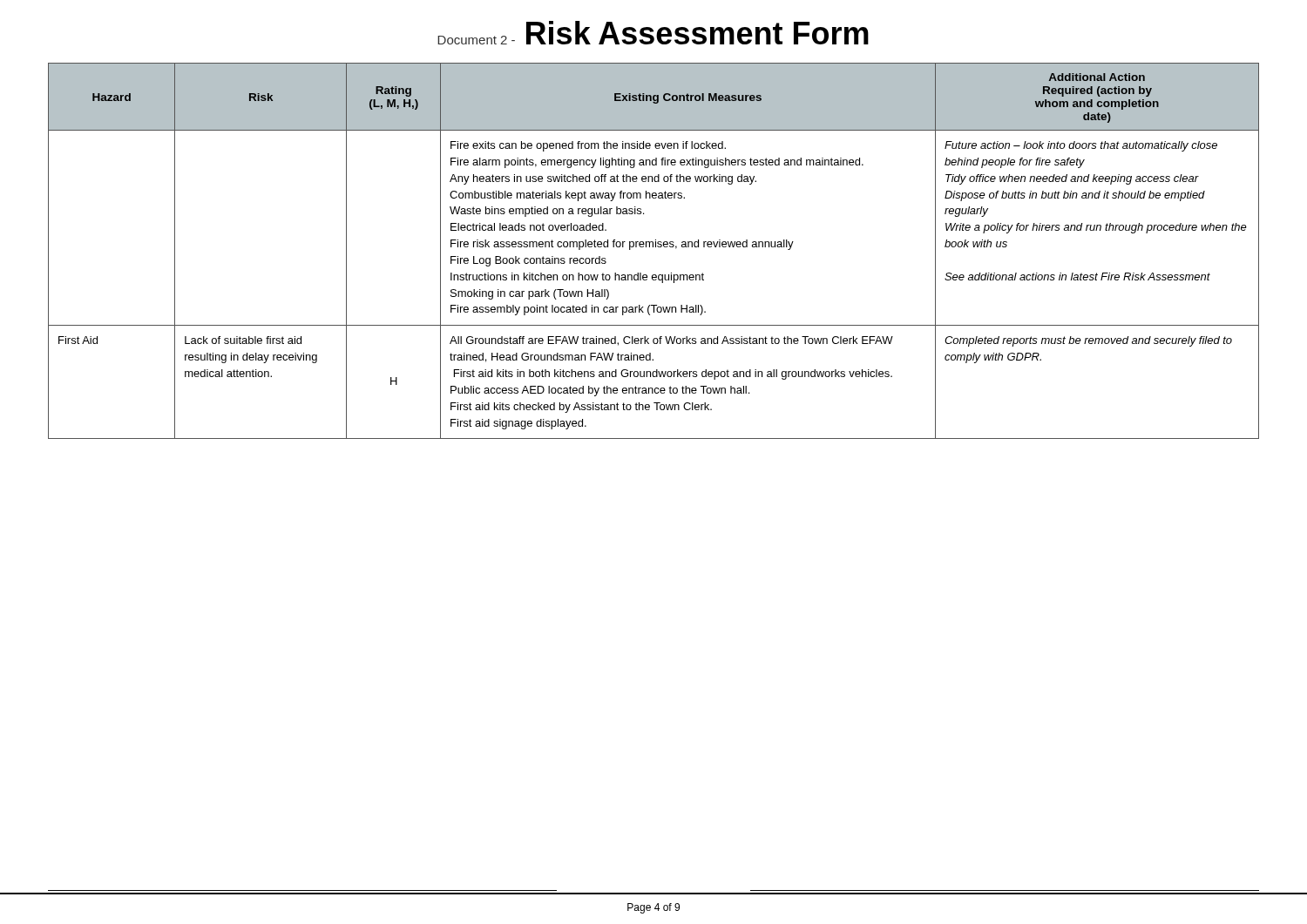Find a table
The width and height of the screenshot is (1307, 924).
tap(654, 251)
